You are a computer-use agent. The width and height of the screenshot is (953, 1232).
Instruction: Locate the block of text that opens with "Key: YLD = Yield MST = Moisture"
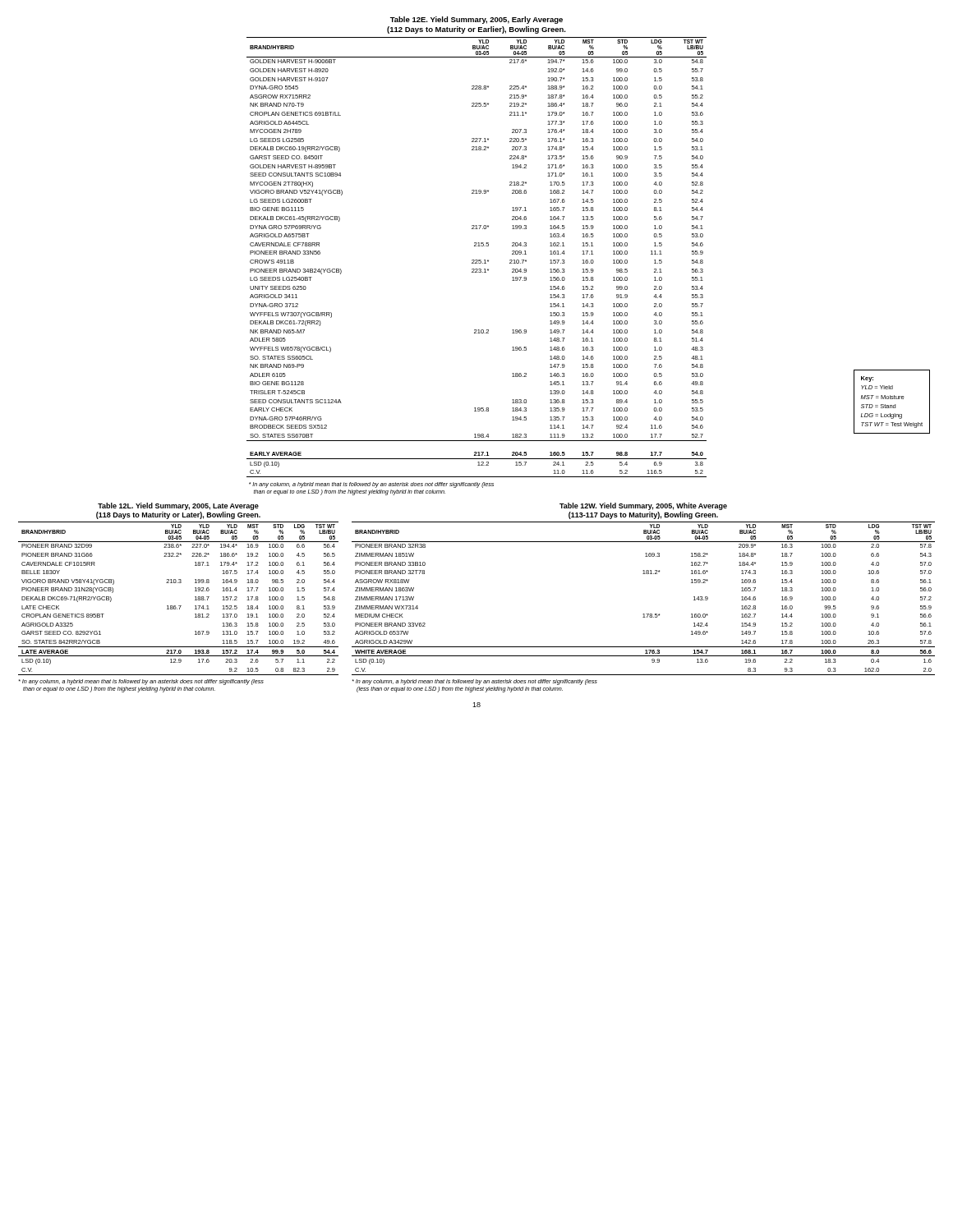pos(892,401)
